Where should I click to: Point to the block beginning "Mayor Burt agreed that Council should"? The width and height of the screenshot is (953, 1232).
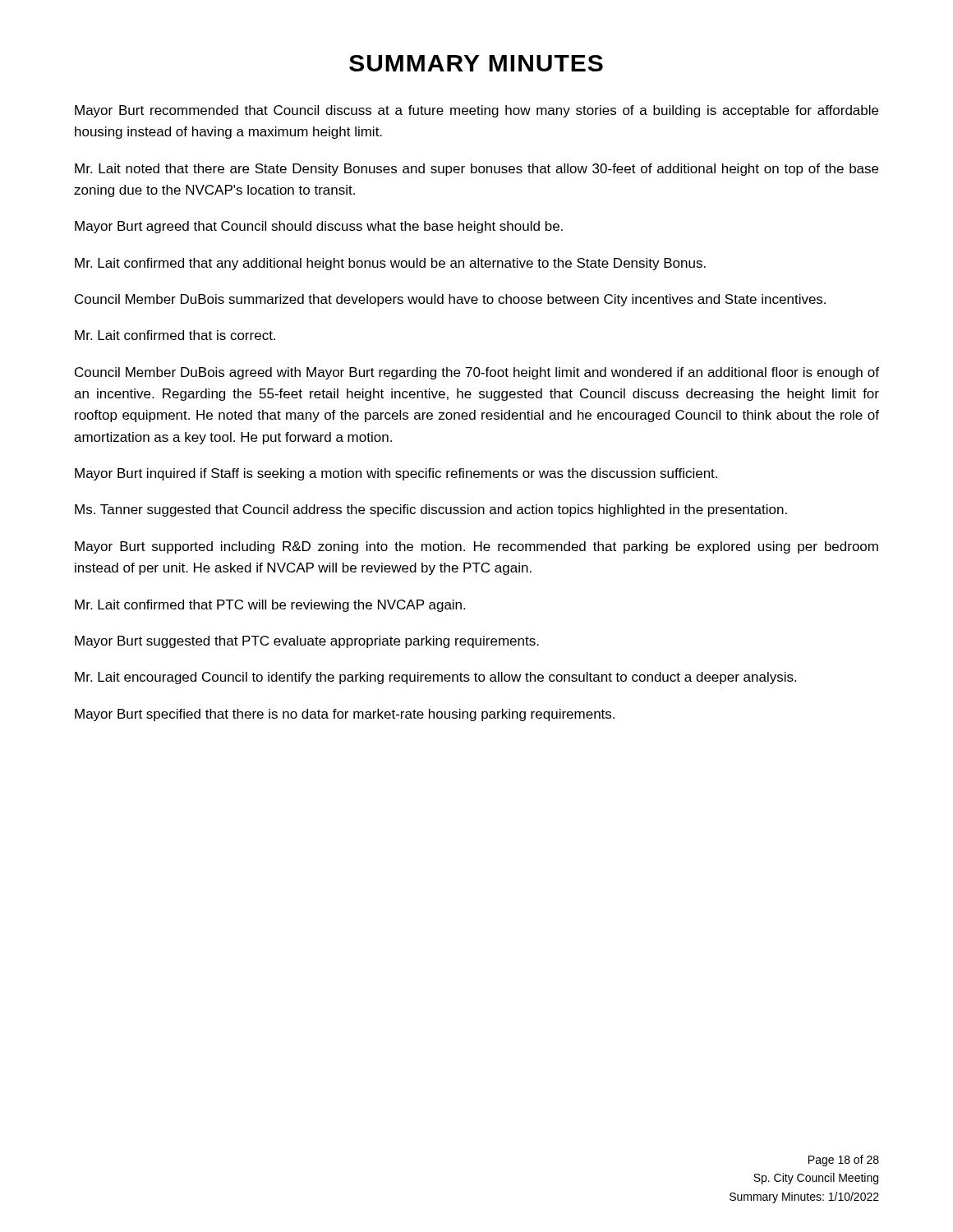click(x=319, y=227)
